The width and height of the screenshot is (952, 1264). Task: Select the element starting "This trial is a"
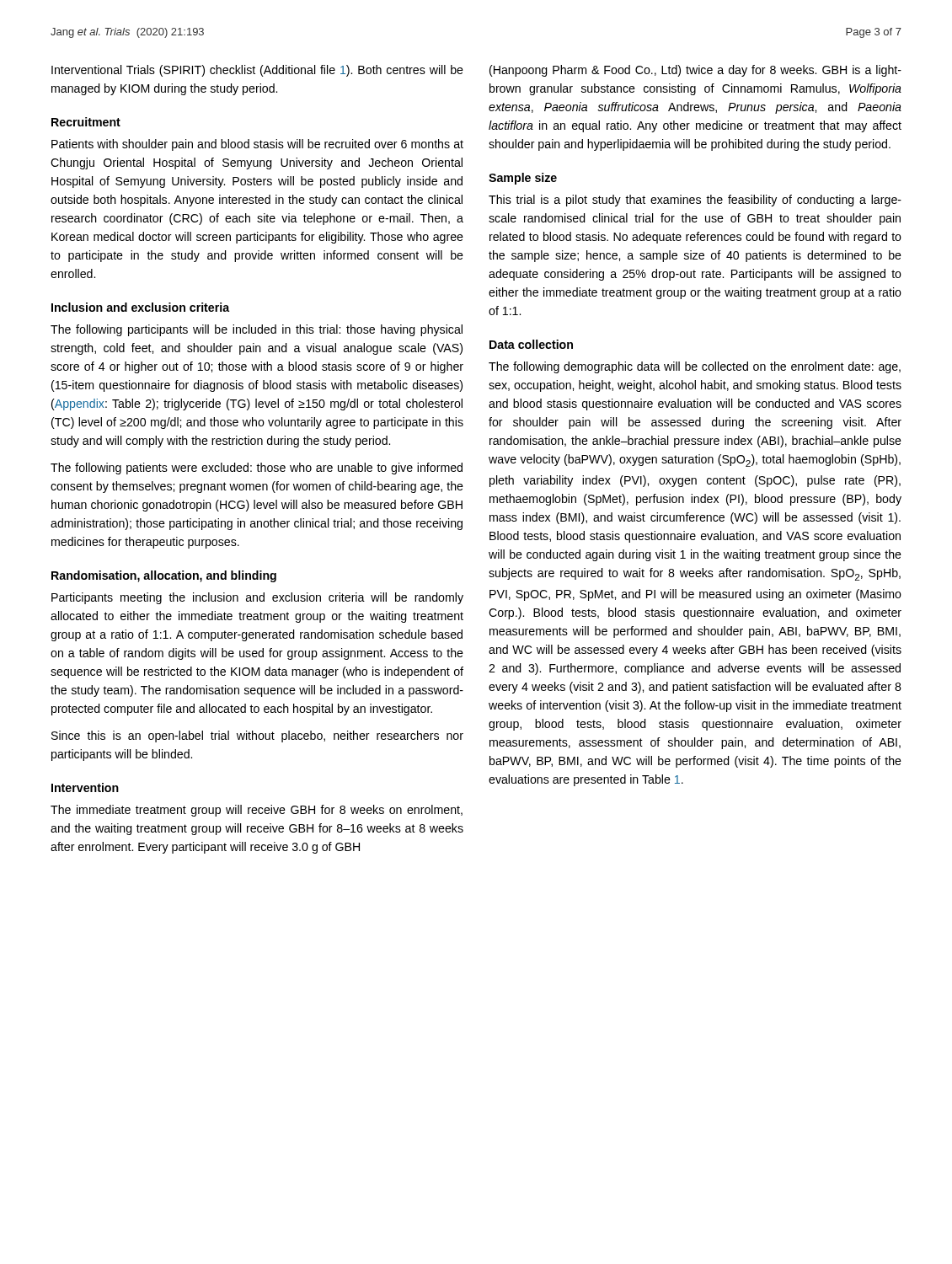695,255
